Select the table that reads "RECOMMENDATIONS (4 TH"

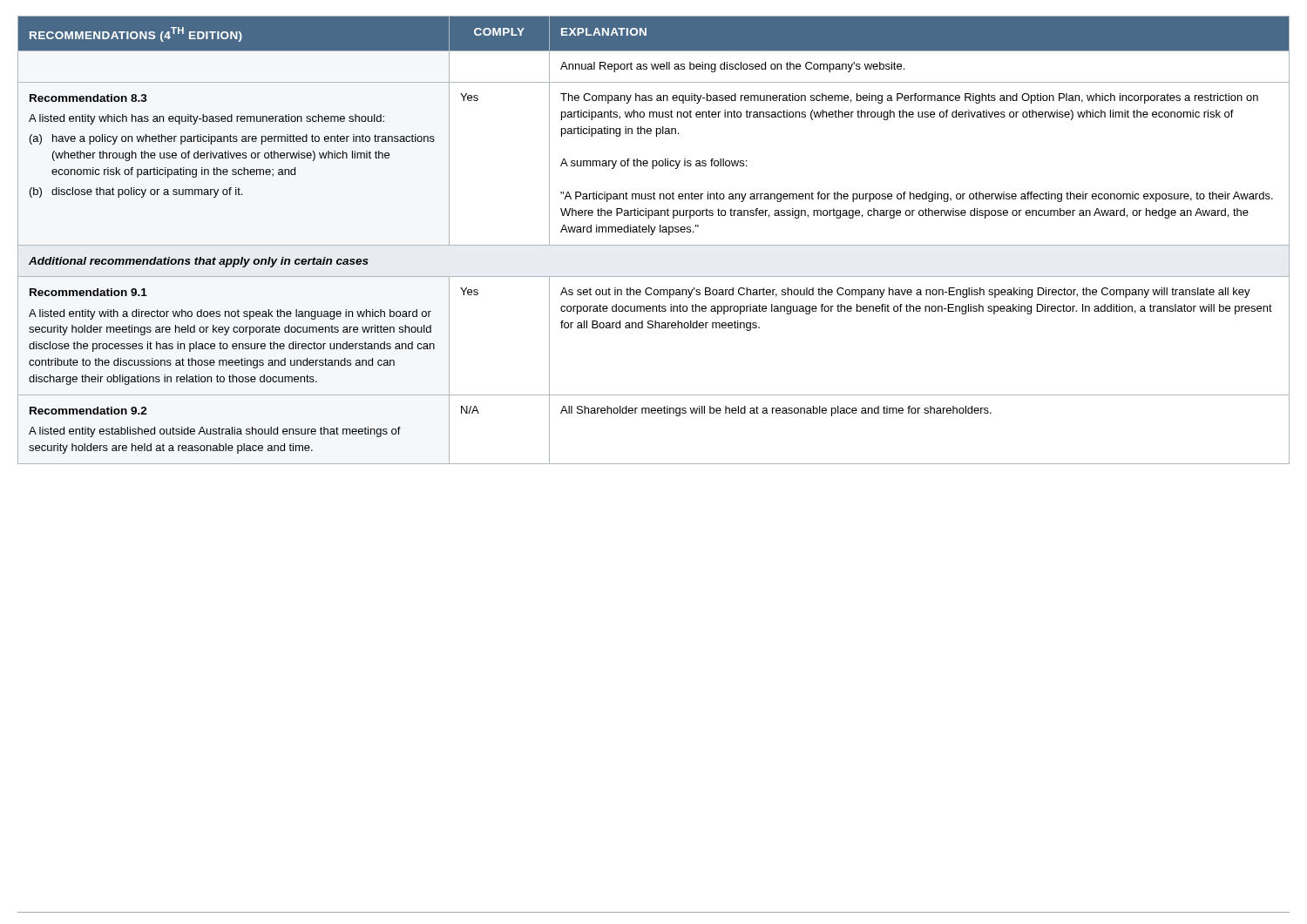[654, 240]
